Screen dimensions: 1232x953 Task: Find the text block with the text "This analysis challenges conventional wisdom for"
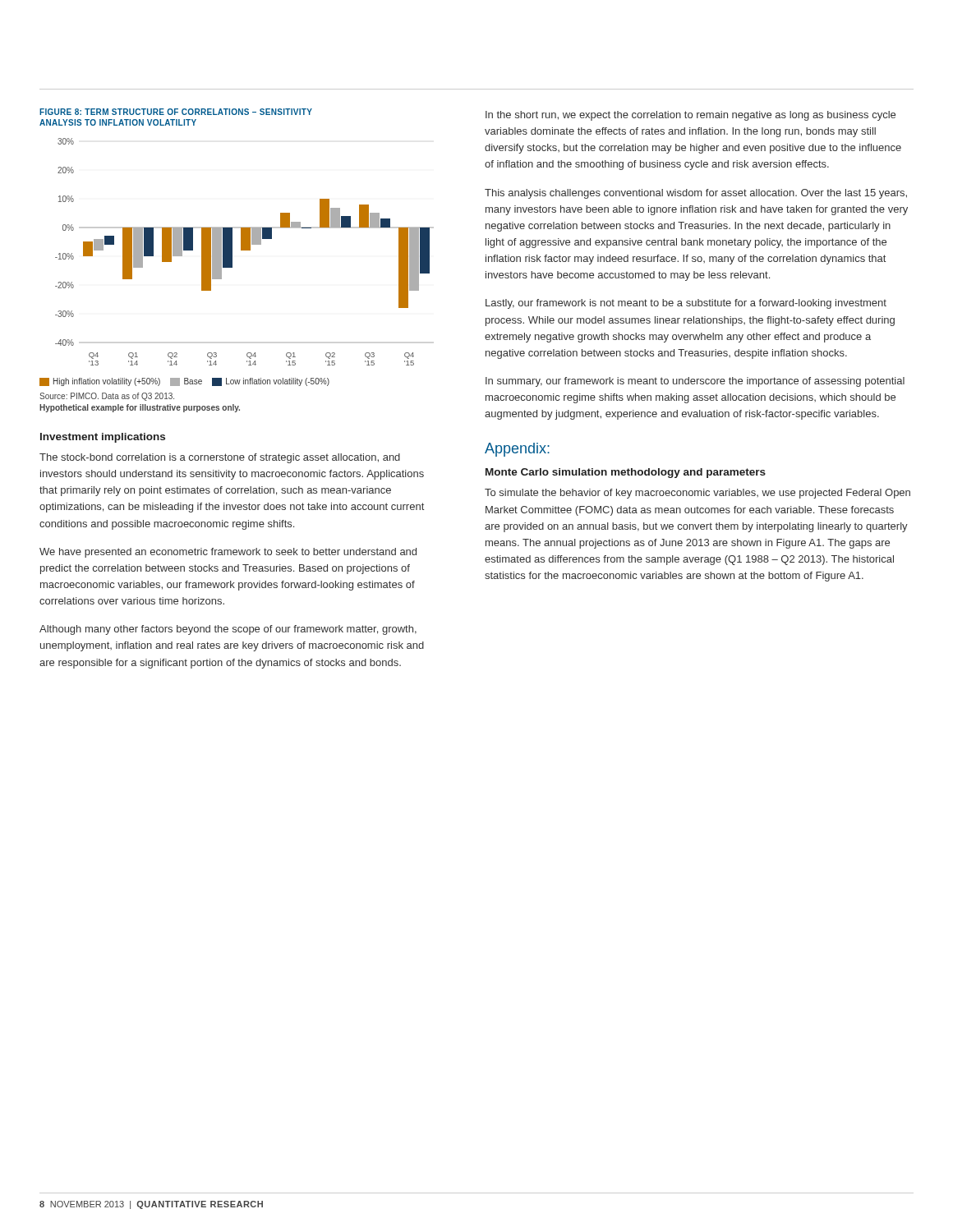[696, 234]
